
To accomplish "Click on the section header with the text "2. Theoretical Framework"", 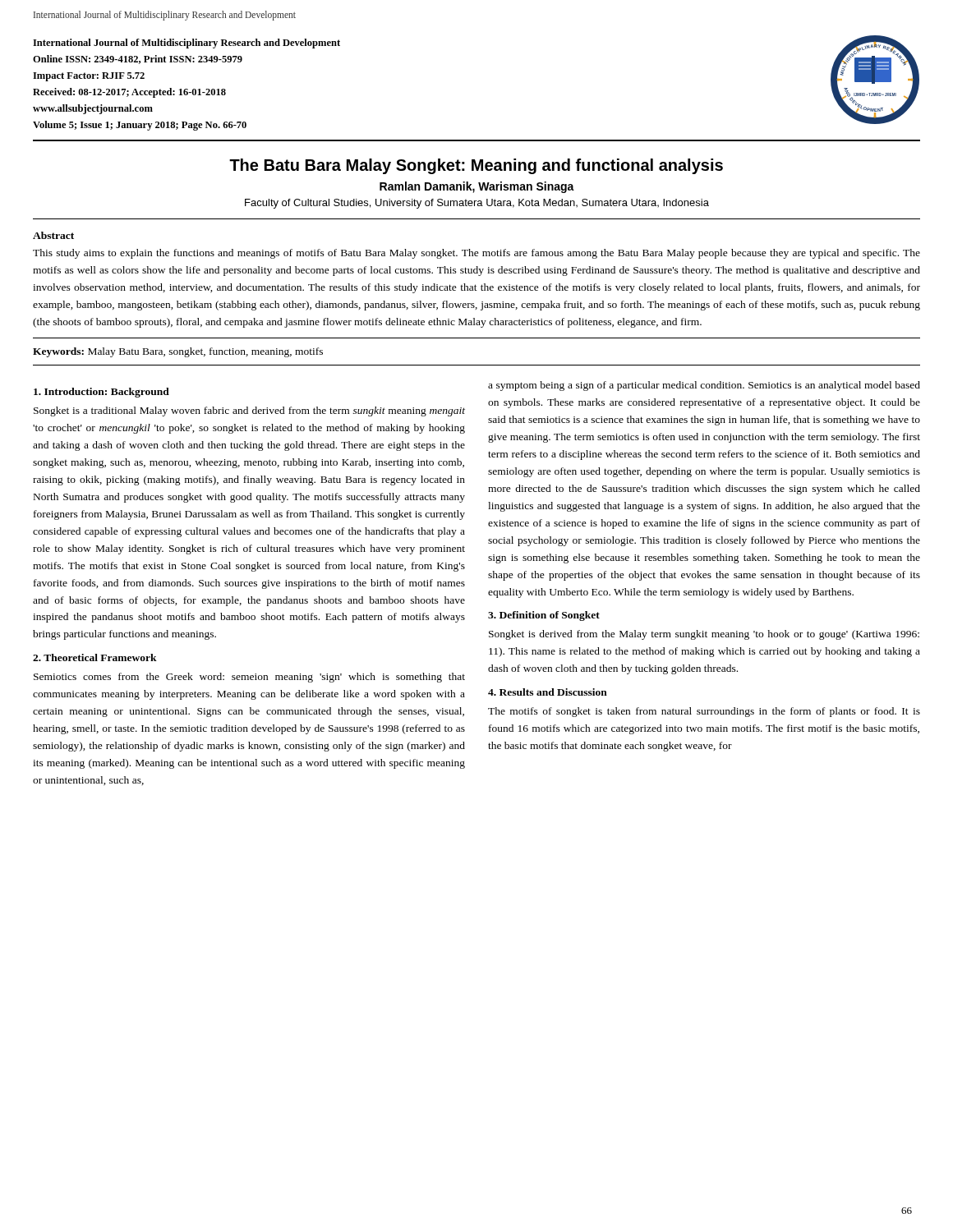I will [95, 658].
